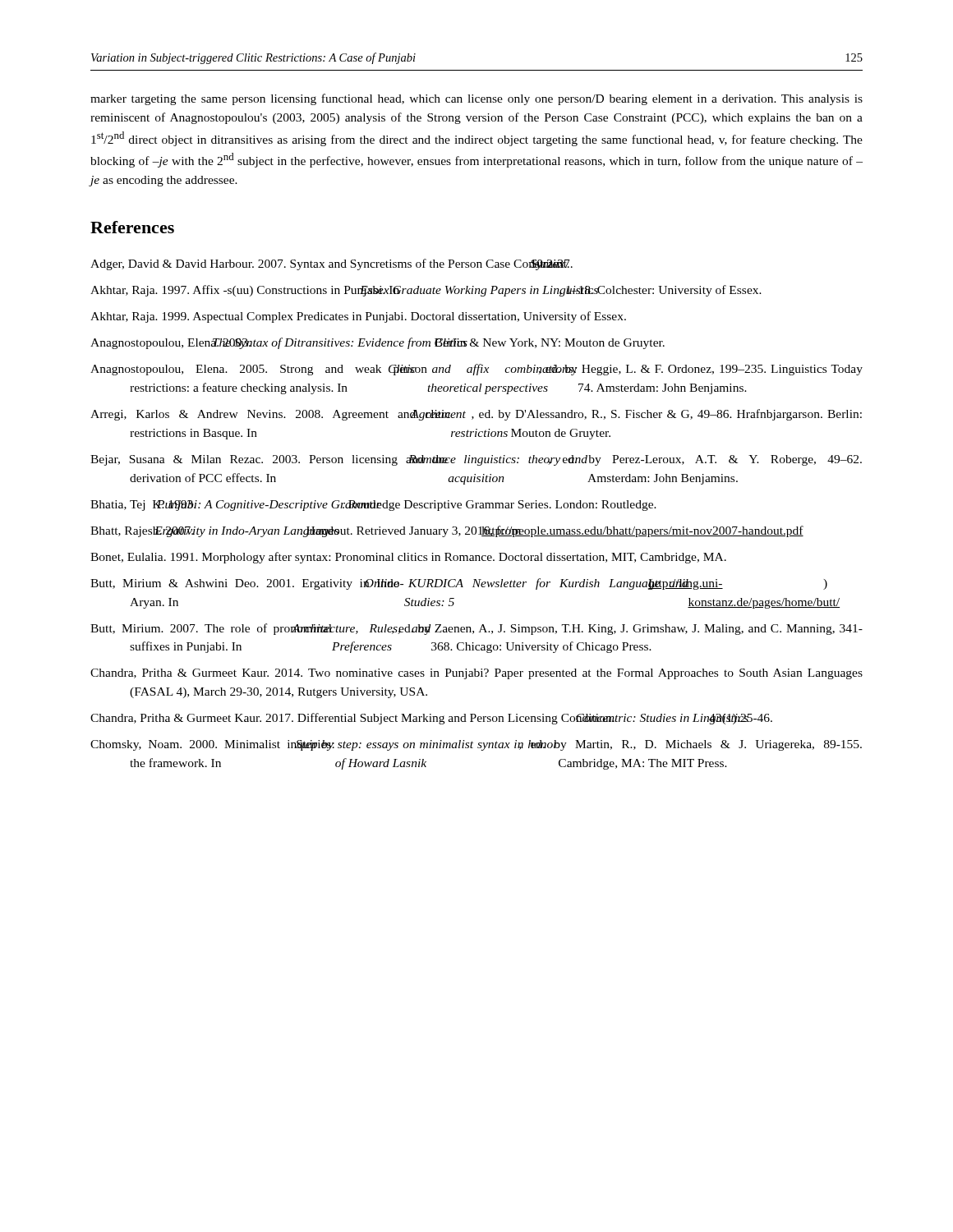Point to the passage starting "marker targeting the same person"
The height and width of the screenshot is (1232, 953).
click(x=476, y=139)
